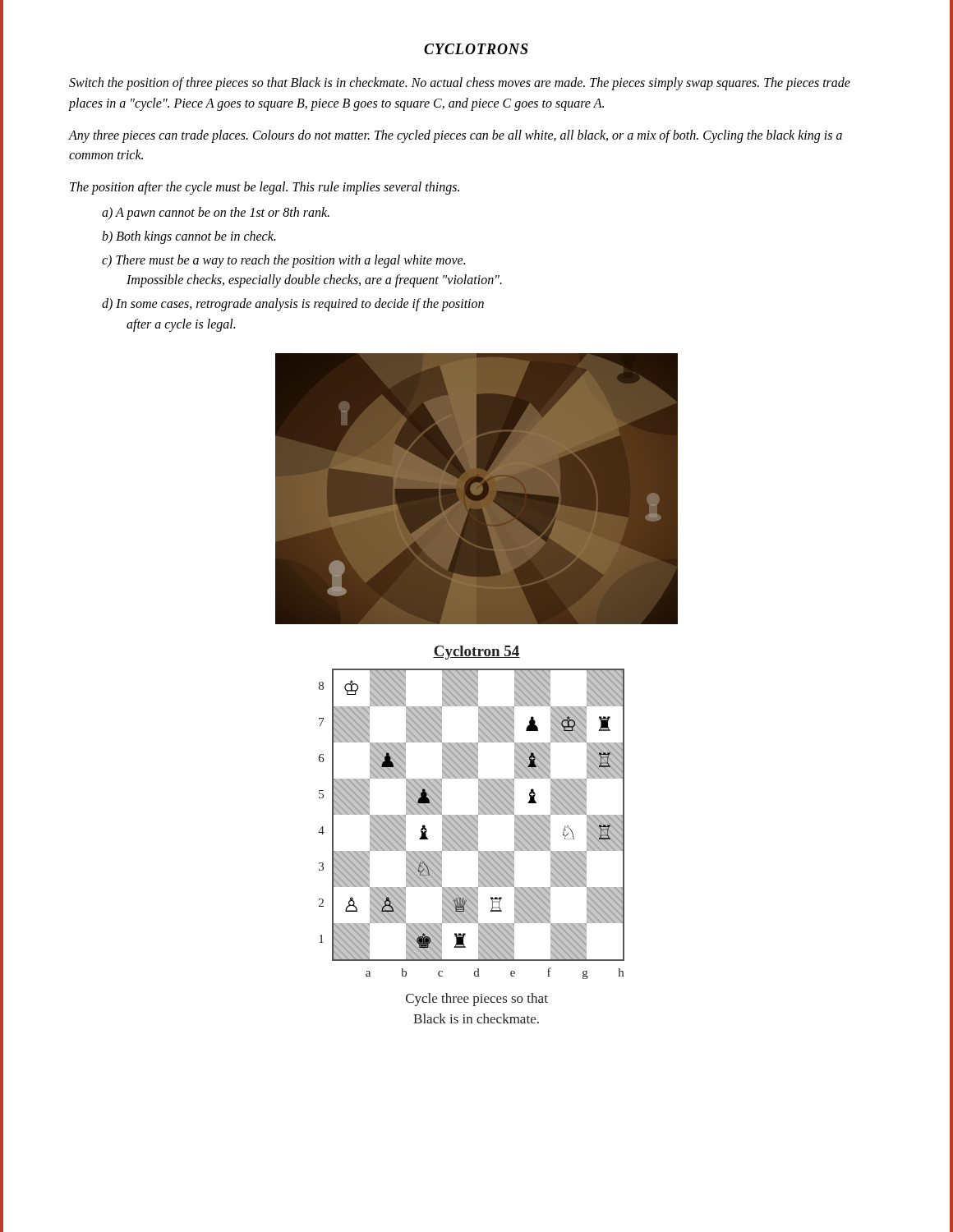Click on the text starting "The position after the cycle must be"
The width and height of the screenshot is (953, 1232).
point(265,187)
